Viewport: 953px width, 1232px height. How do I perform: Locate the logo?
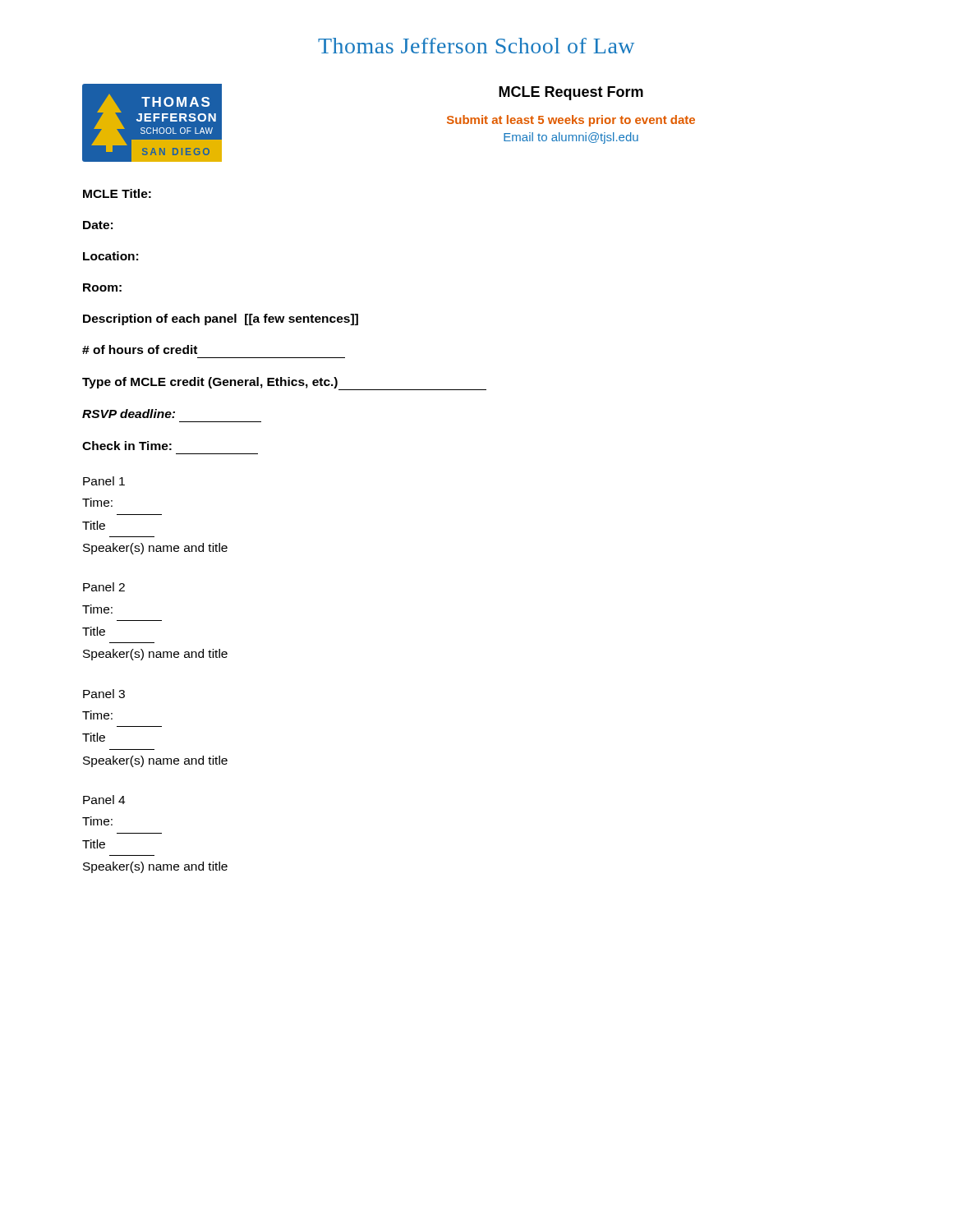[152, 123]
